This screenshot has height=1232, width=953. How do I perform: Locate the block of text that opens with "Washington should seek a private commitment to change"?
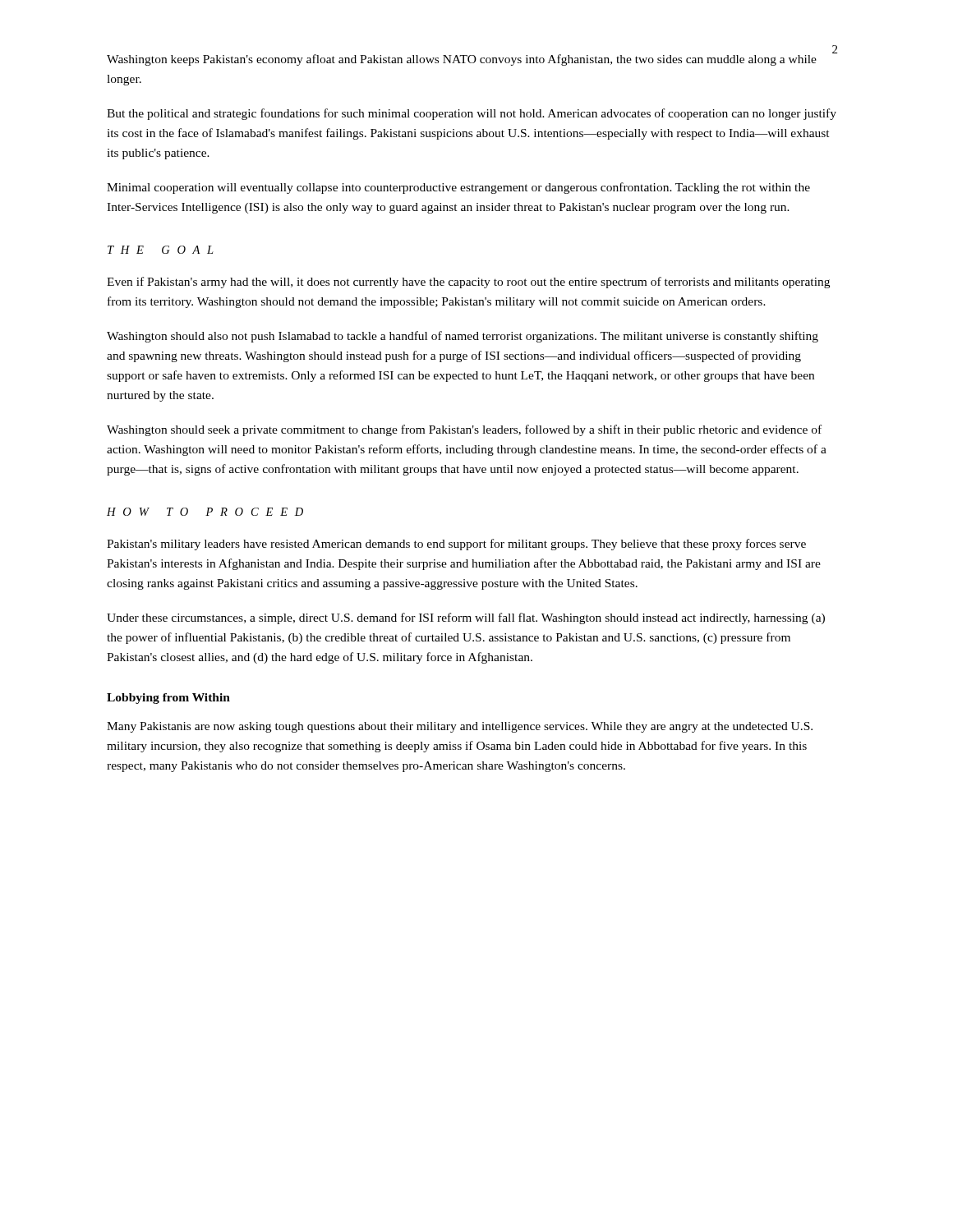(x=467, y=449)
